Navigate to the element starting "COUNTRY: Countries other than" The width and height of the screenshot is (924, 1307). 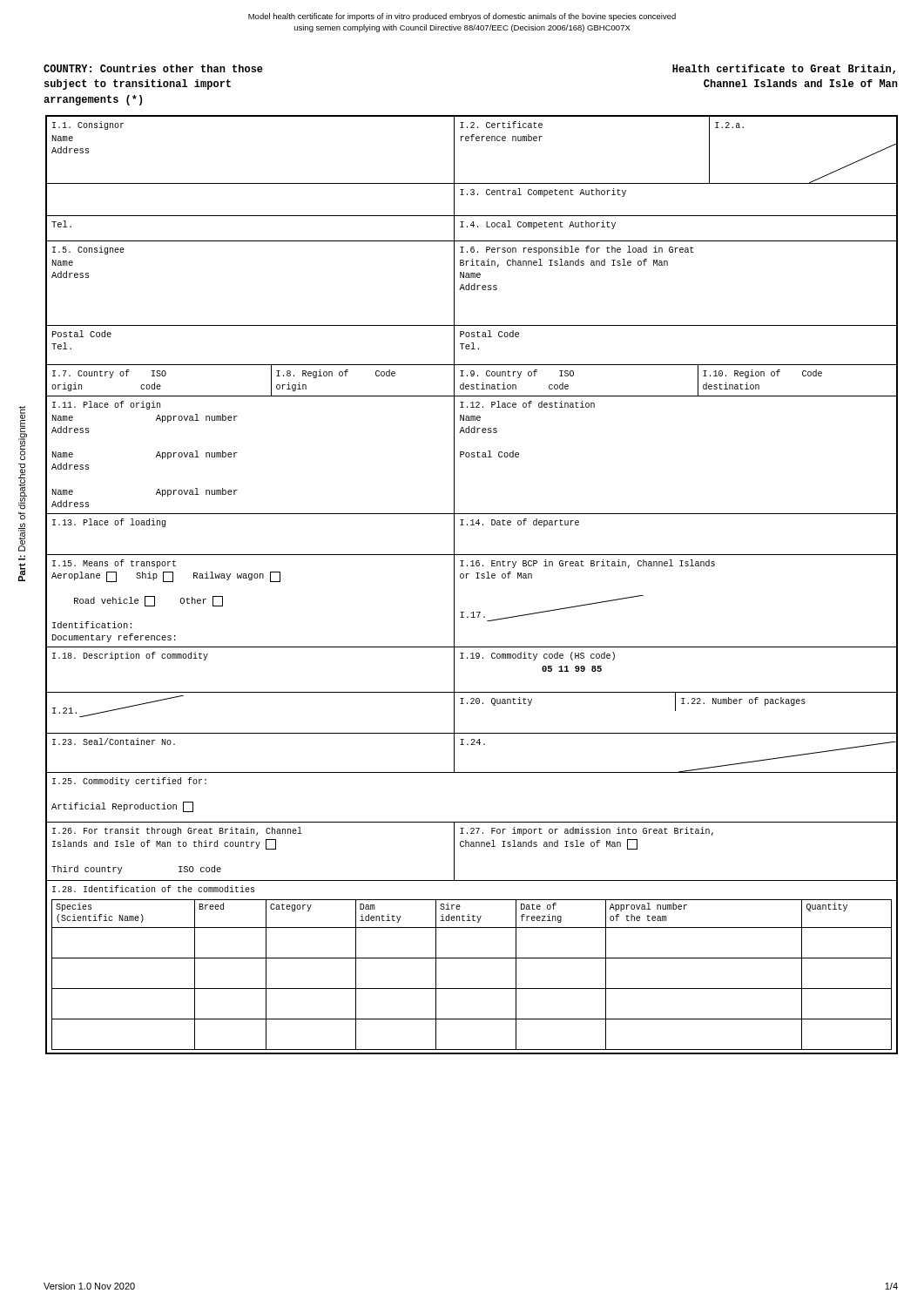point(153,85)
